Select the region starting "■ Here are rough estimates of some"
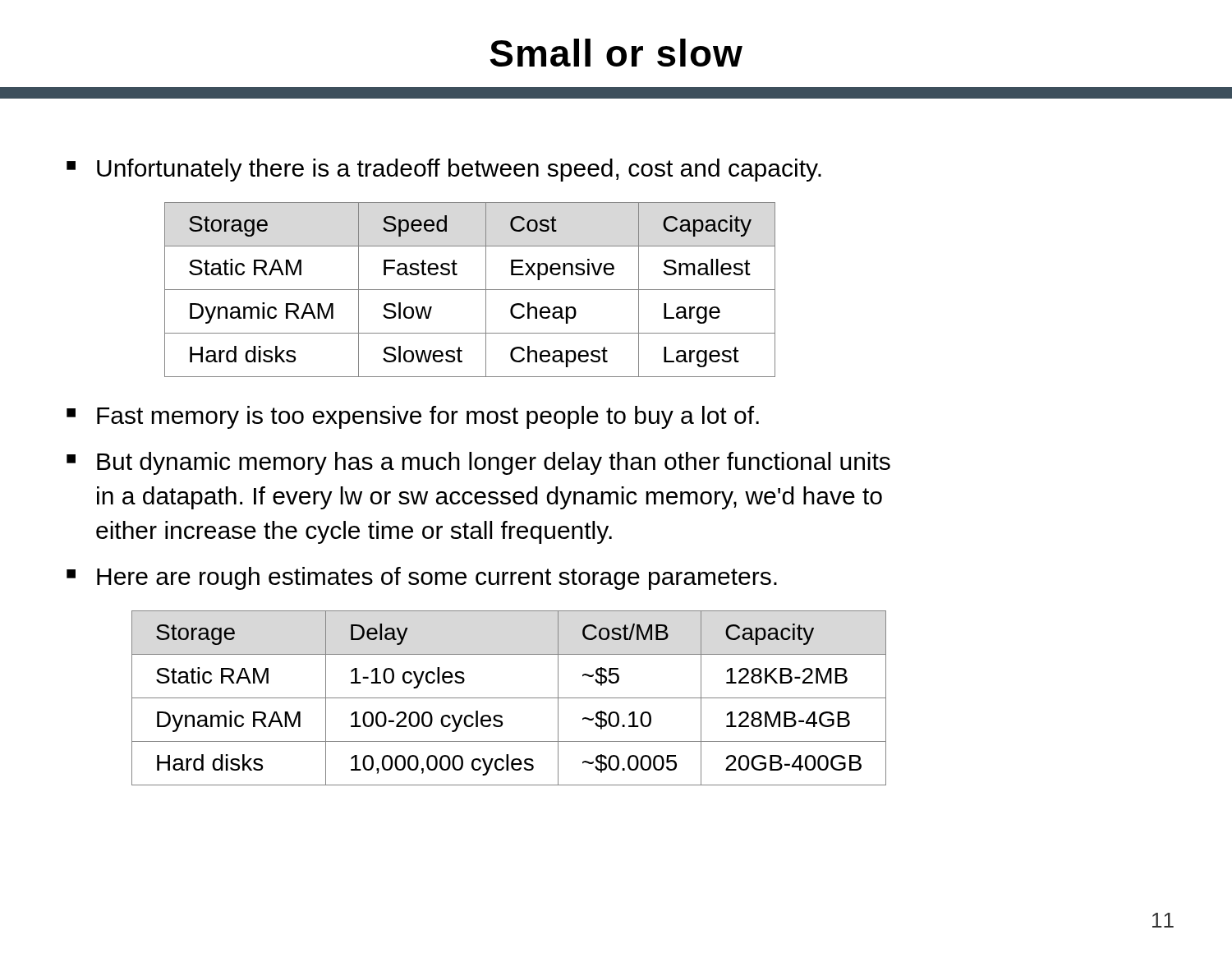The height and width of the screenshot is (953, 1232). point(422,577)
